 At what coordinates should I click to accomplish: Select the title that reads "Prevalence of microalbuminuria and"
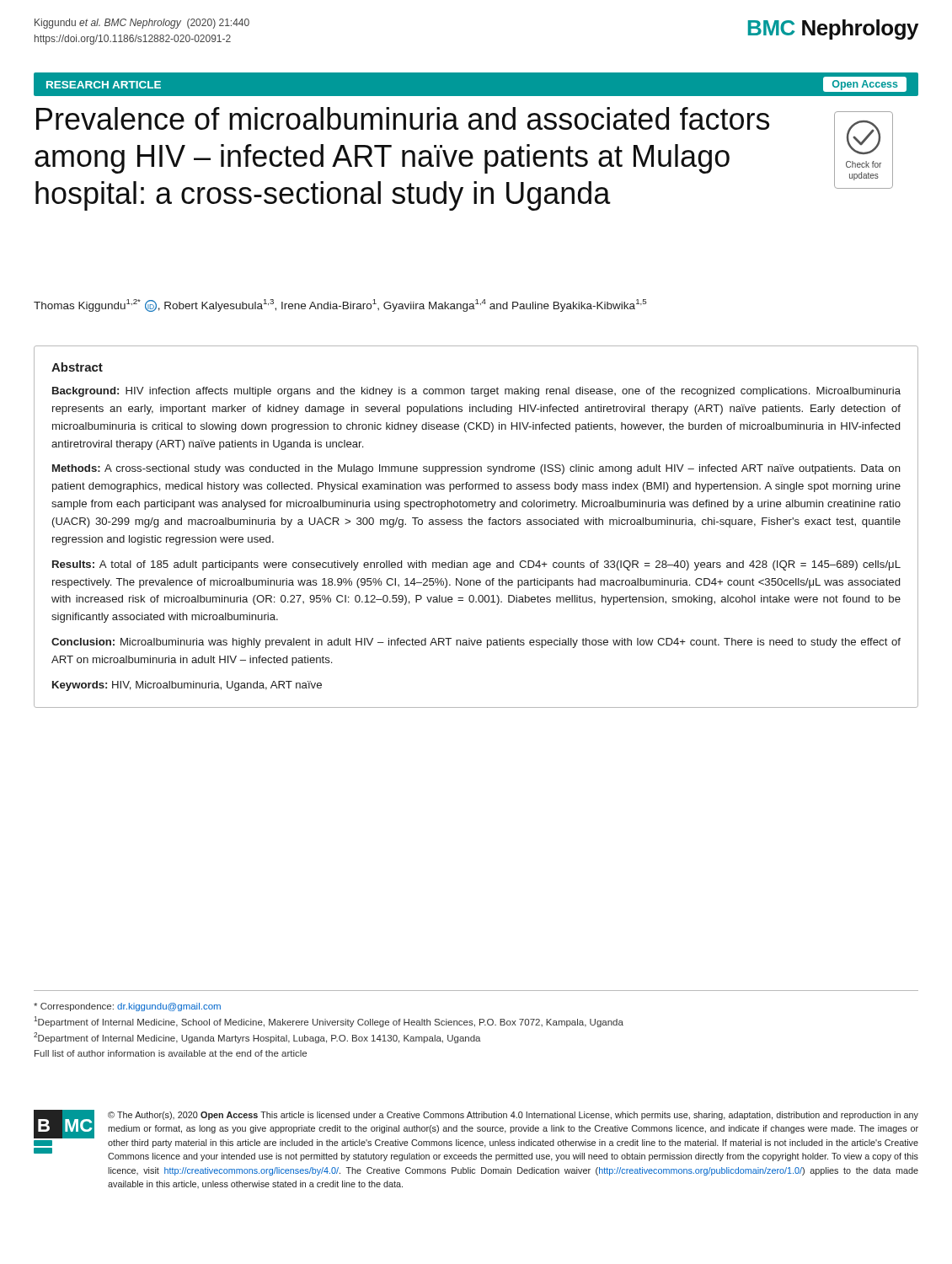[415, 157]
